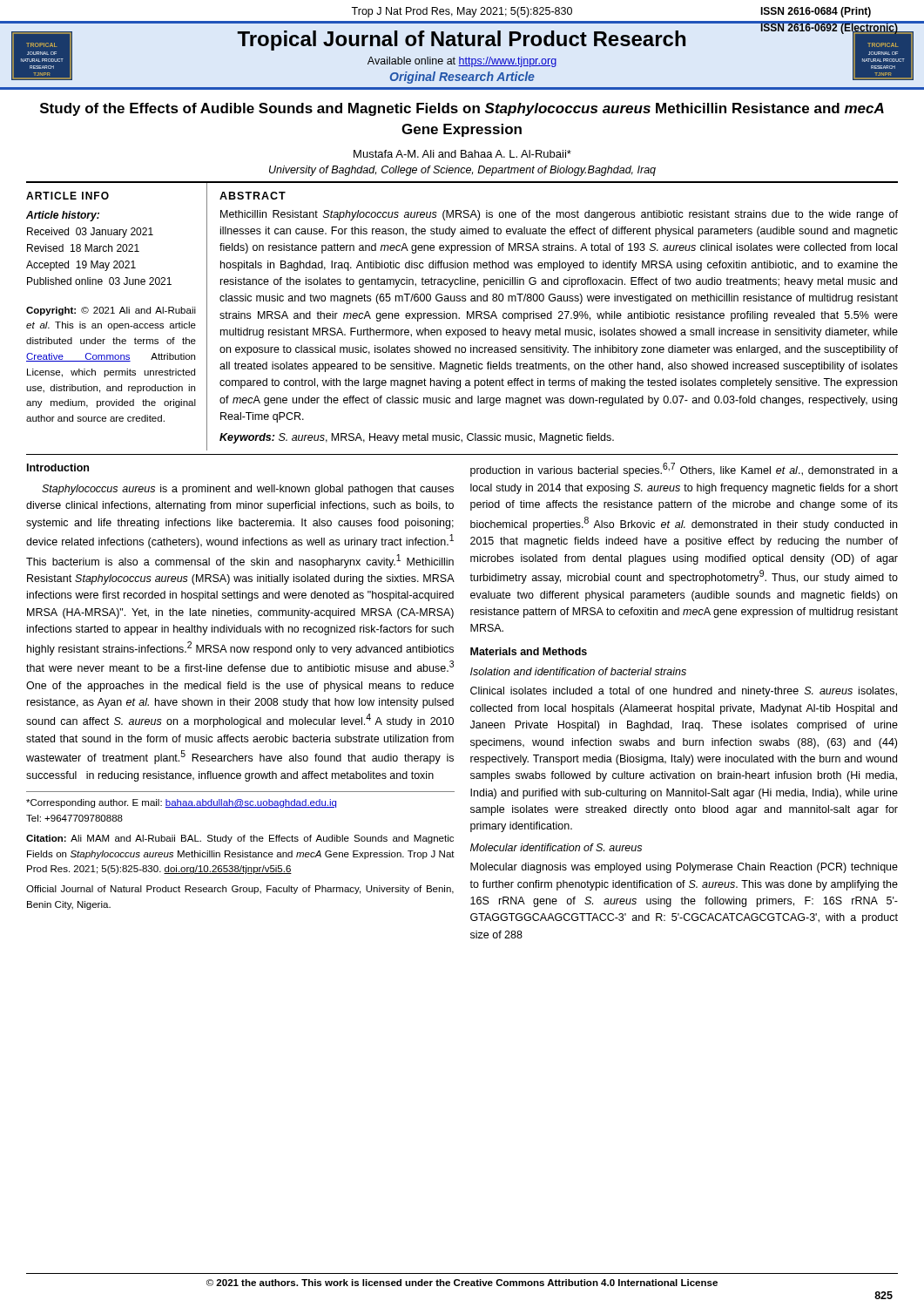Click on the element starting "Article history: Received 03 January 2021"
The height and width of the screenshot is (1307, 924).
click(x=99, y=248)
